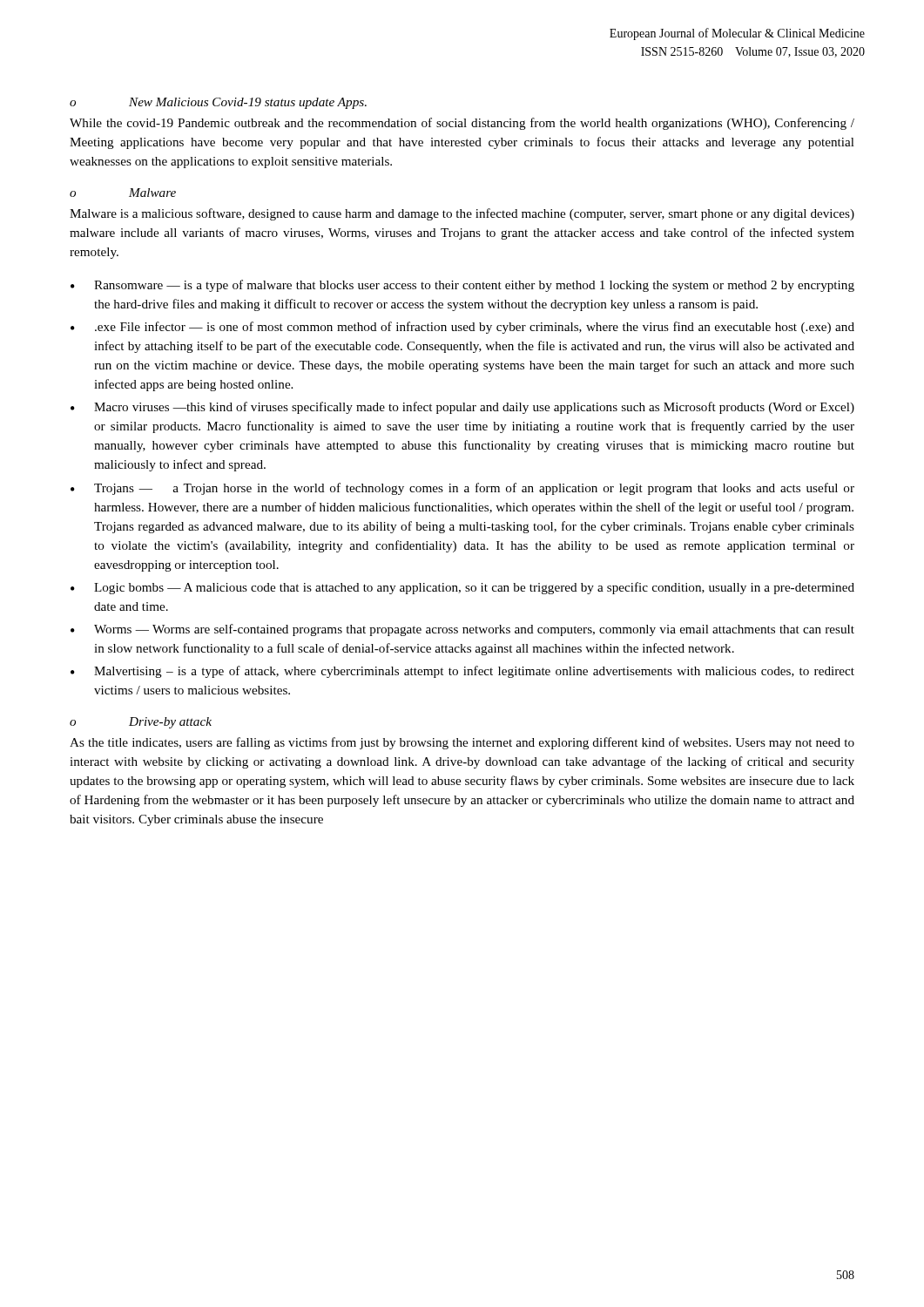Find the element starting "• Logic bombs — A malicious"
This screenshot has width=924, height=1307.
tap(462, 597)
